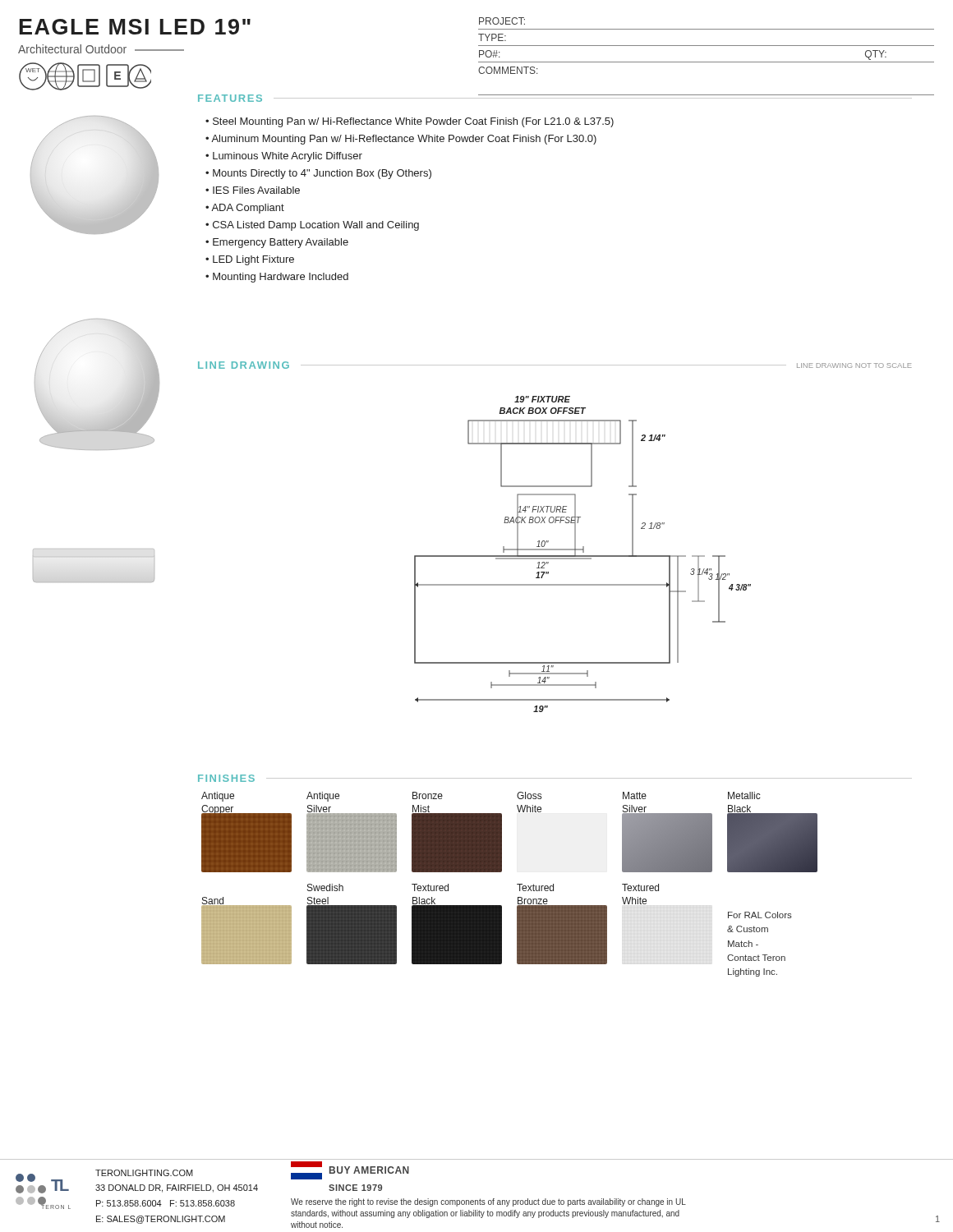The width and height of the screenshot is (953, 1232).
Task: Locate the list item that says "• CSA Listed Damp"
Action: [x=312, y=225]
